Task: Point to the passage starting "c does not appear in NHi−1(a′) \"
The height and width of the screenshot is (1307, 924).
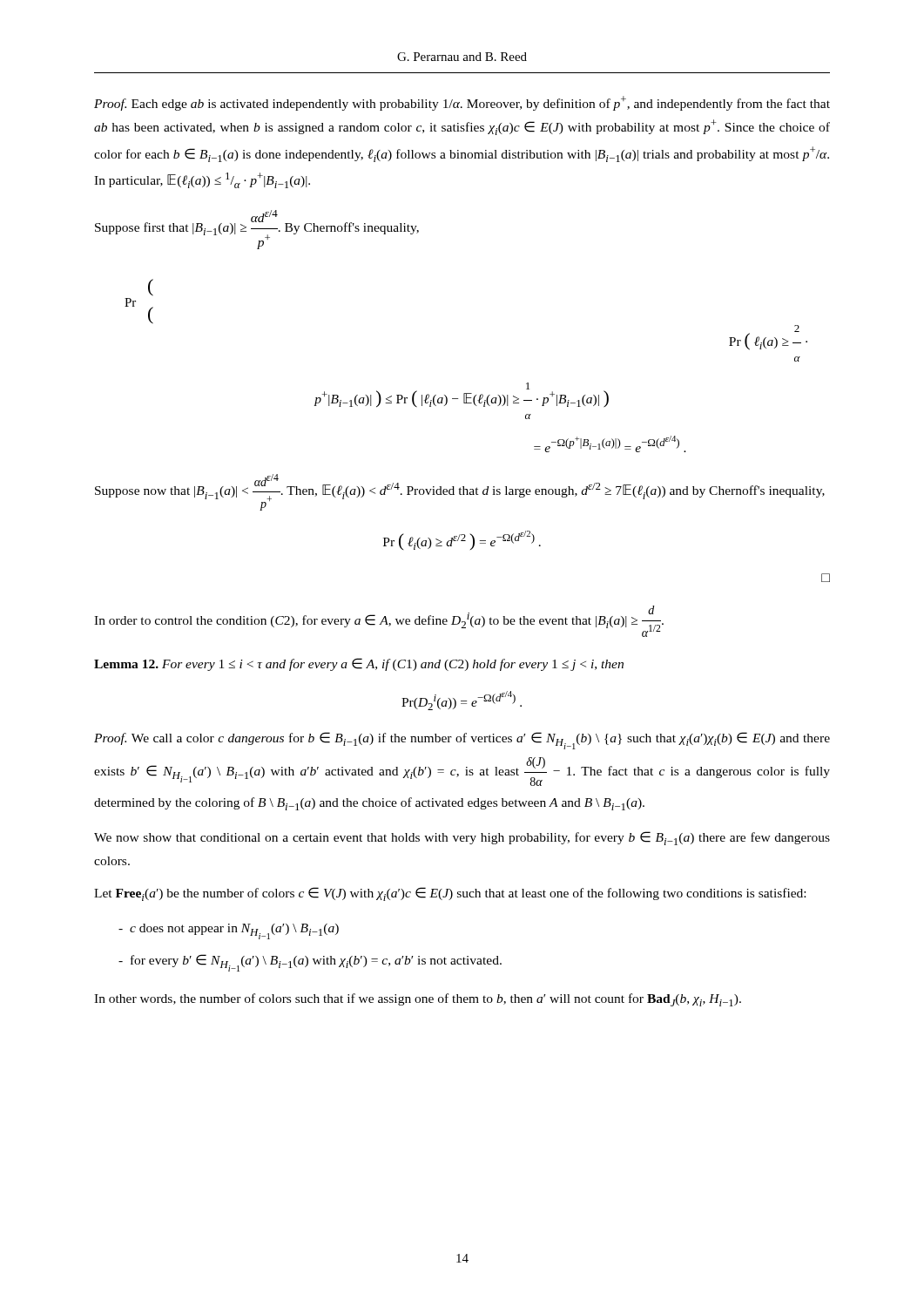Action: (229, 930)
